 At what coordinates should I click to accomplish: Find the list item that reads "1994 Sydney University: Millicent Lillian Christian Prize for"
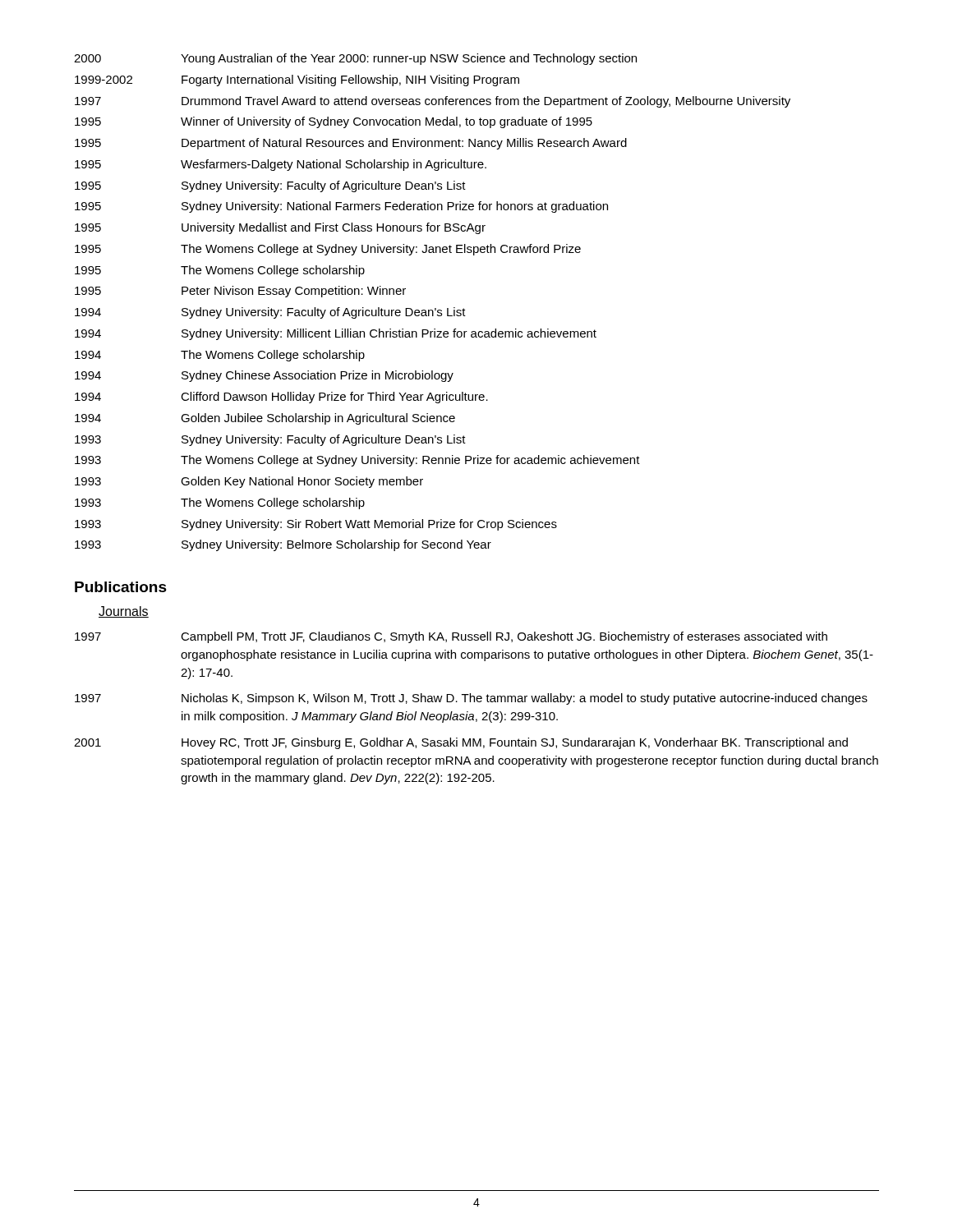[476, 333]
